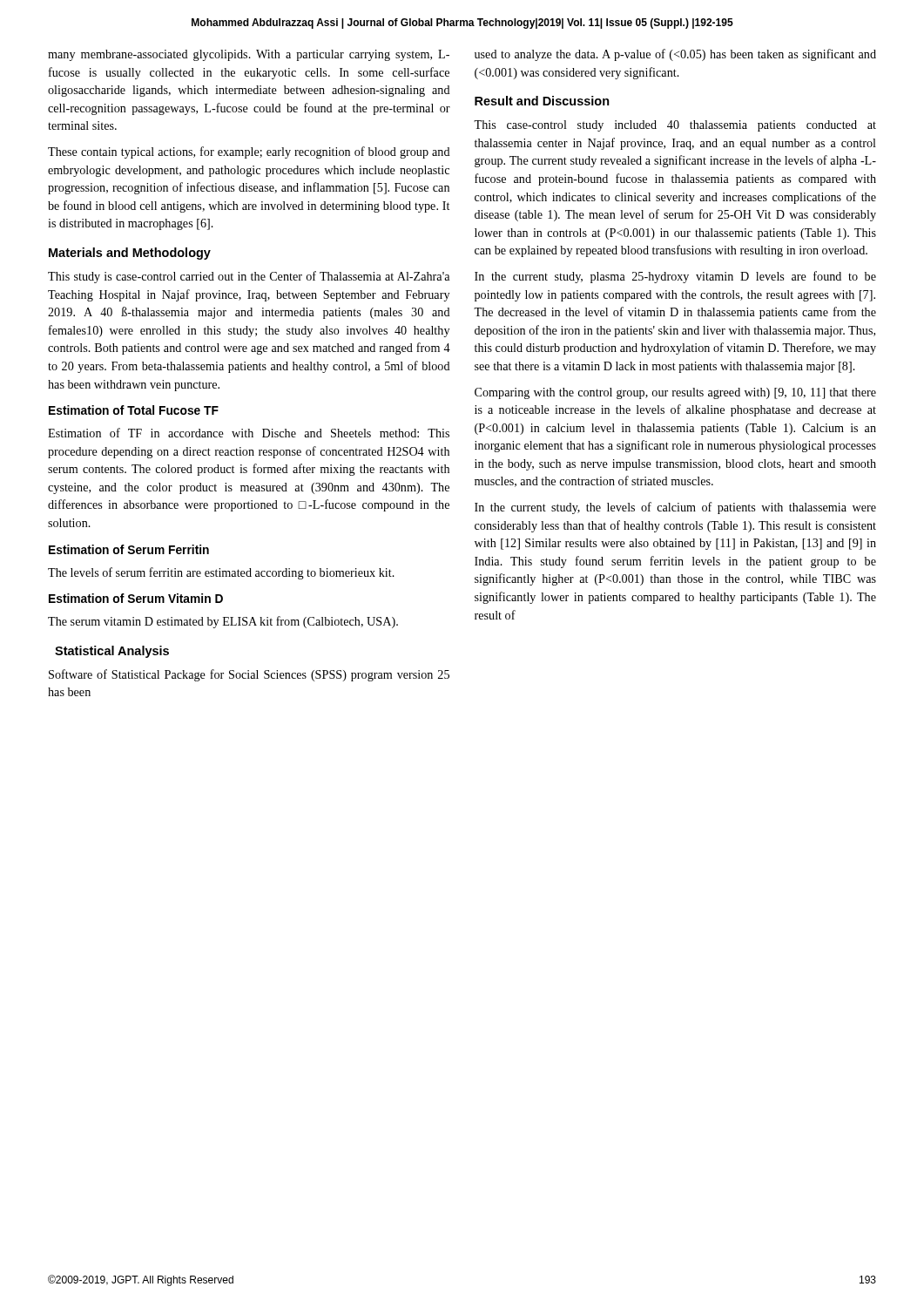Click on the text block containing "Software of Statistical Package for Social Sciences"
This screenshot has height=1307, width=924.
click(x=249, y=683)
